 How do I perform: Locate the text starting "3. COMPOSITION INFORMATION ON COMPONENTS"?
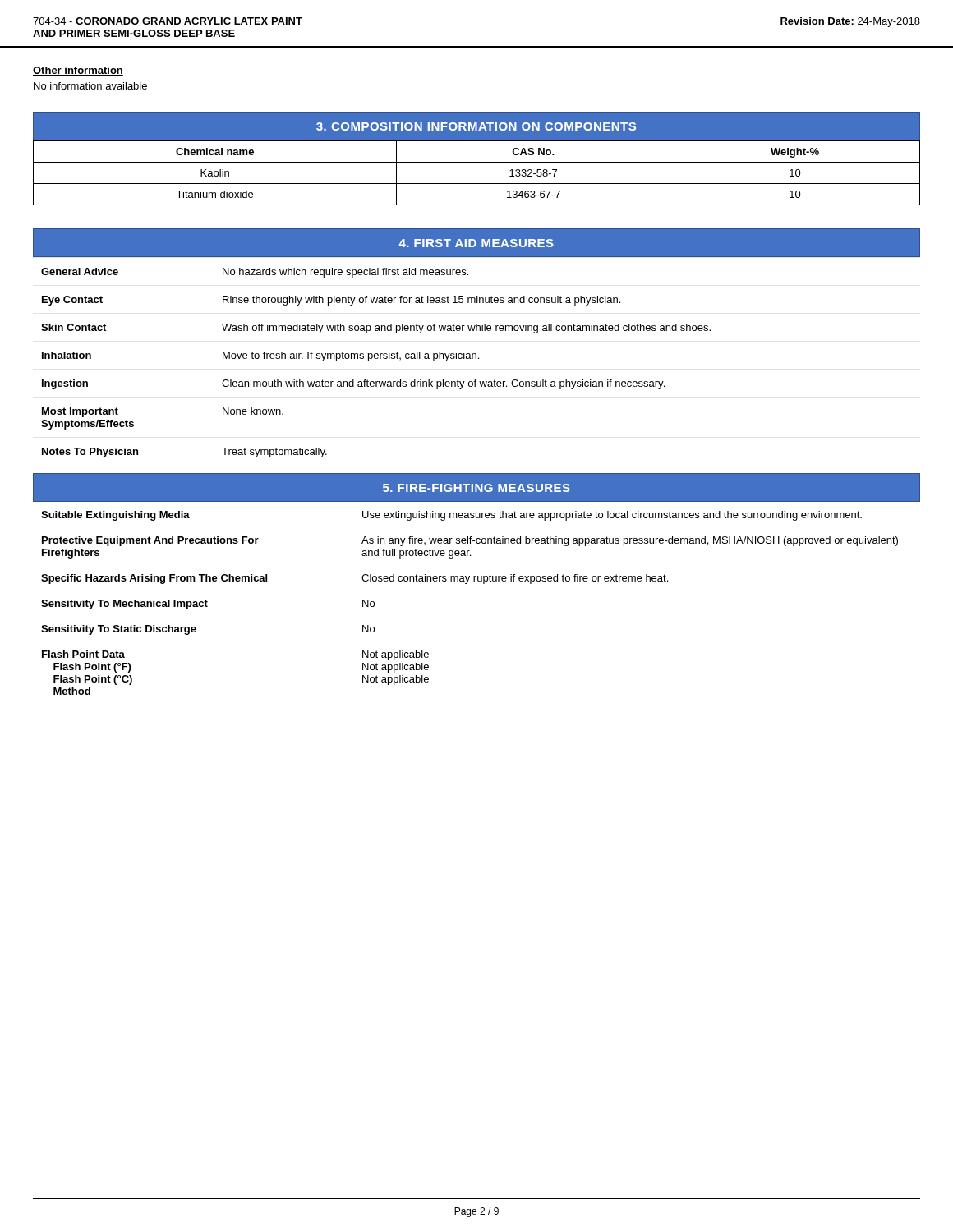(476, 126)
